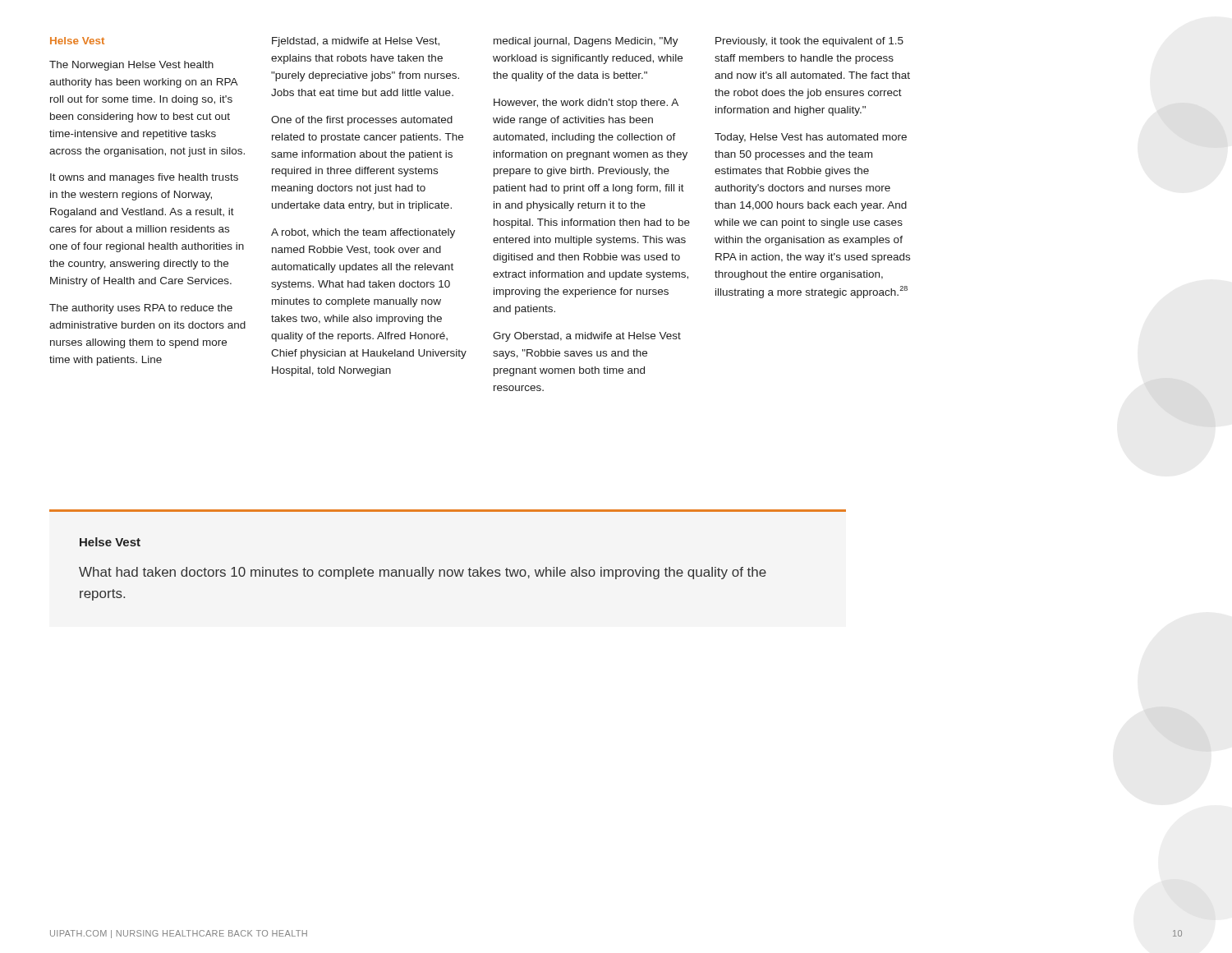The height and width of the screenshot is (953, 1232).
Task: Locate the region starting "The Norwegian Helse Vest health authority has"
Action: tap(148, 213)
